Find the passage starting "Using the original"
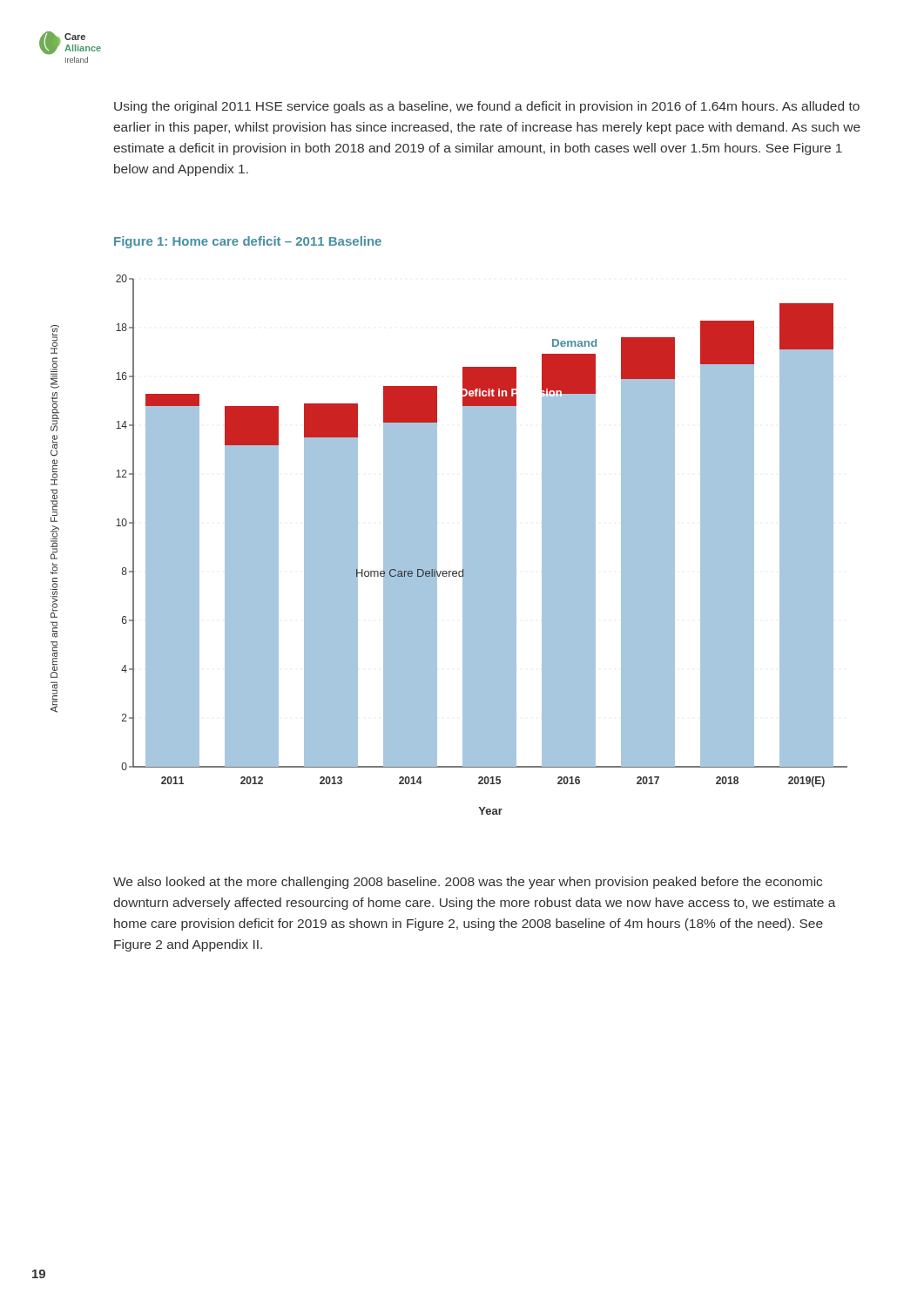 487,137
